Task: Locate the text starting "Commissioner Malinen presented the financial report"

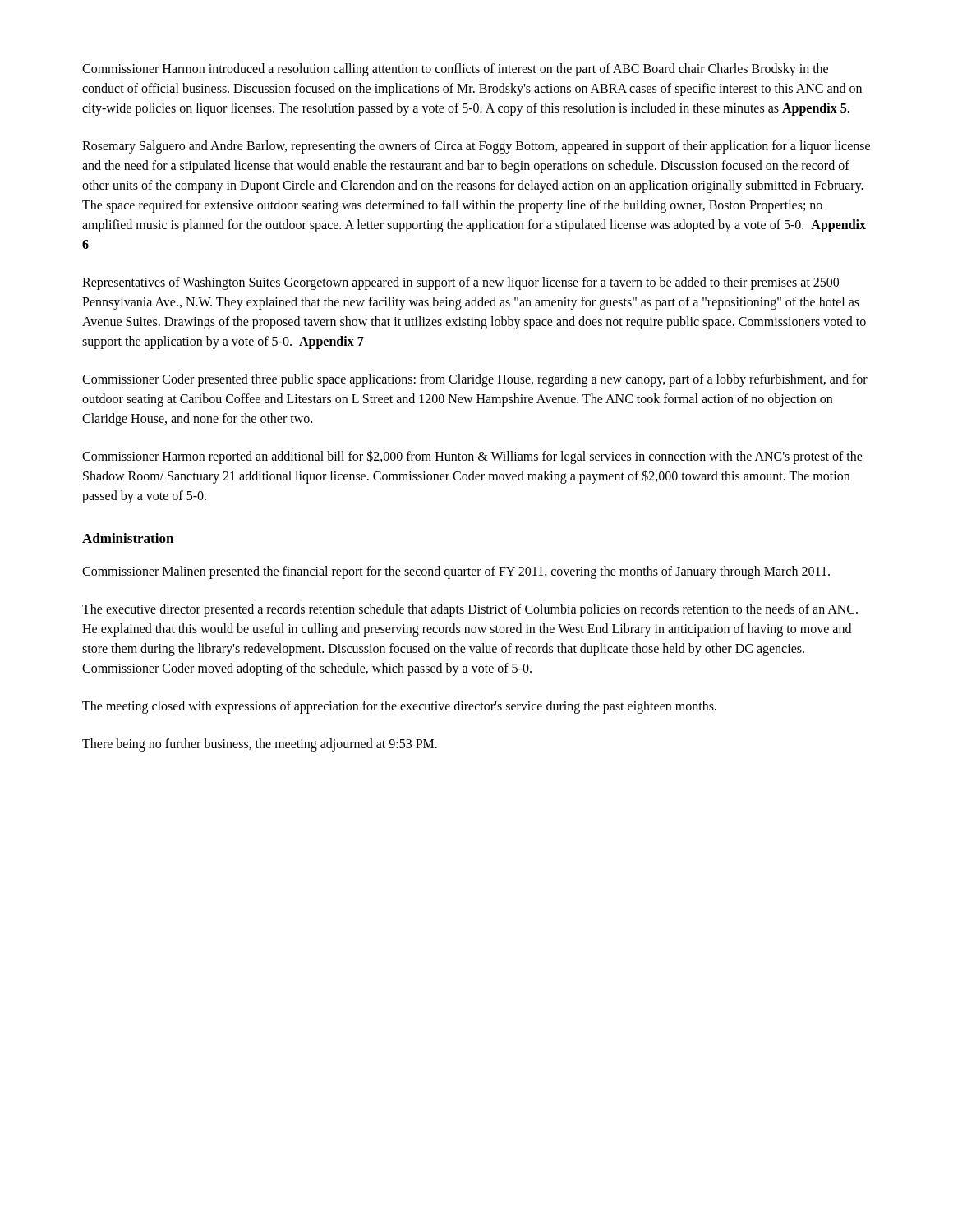Action: click(456, 571)
